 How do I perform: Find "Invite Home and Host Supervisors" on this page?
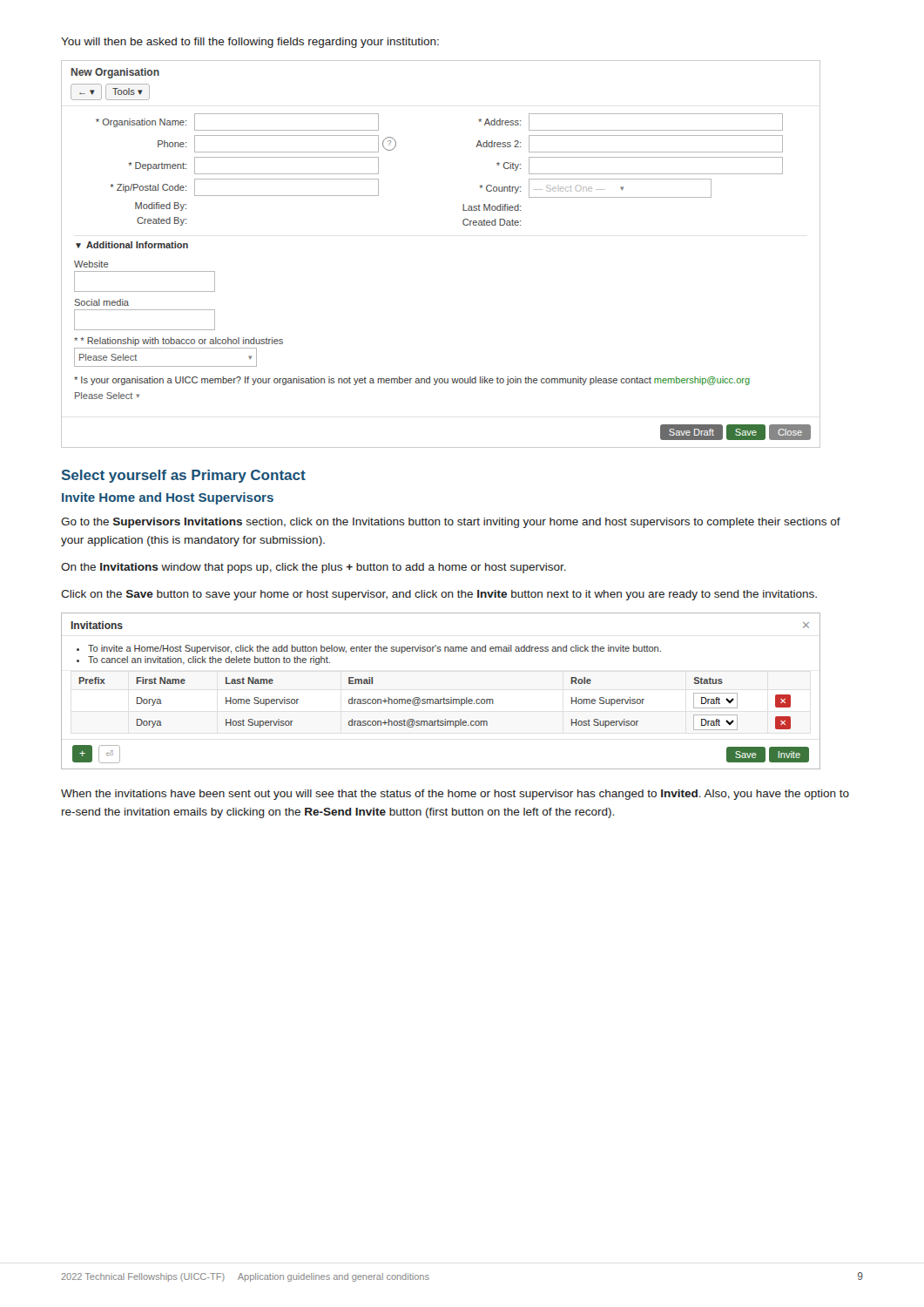click(167, 497)
